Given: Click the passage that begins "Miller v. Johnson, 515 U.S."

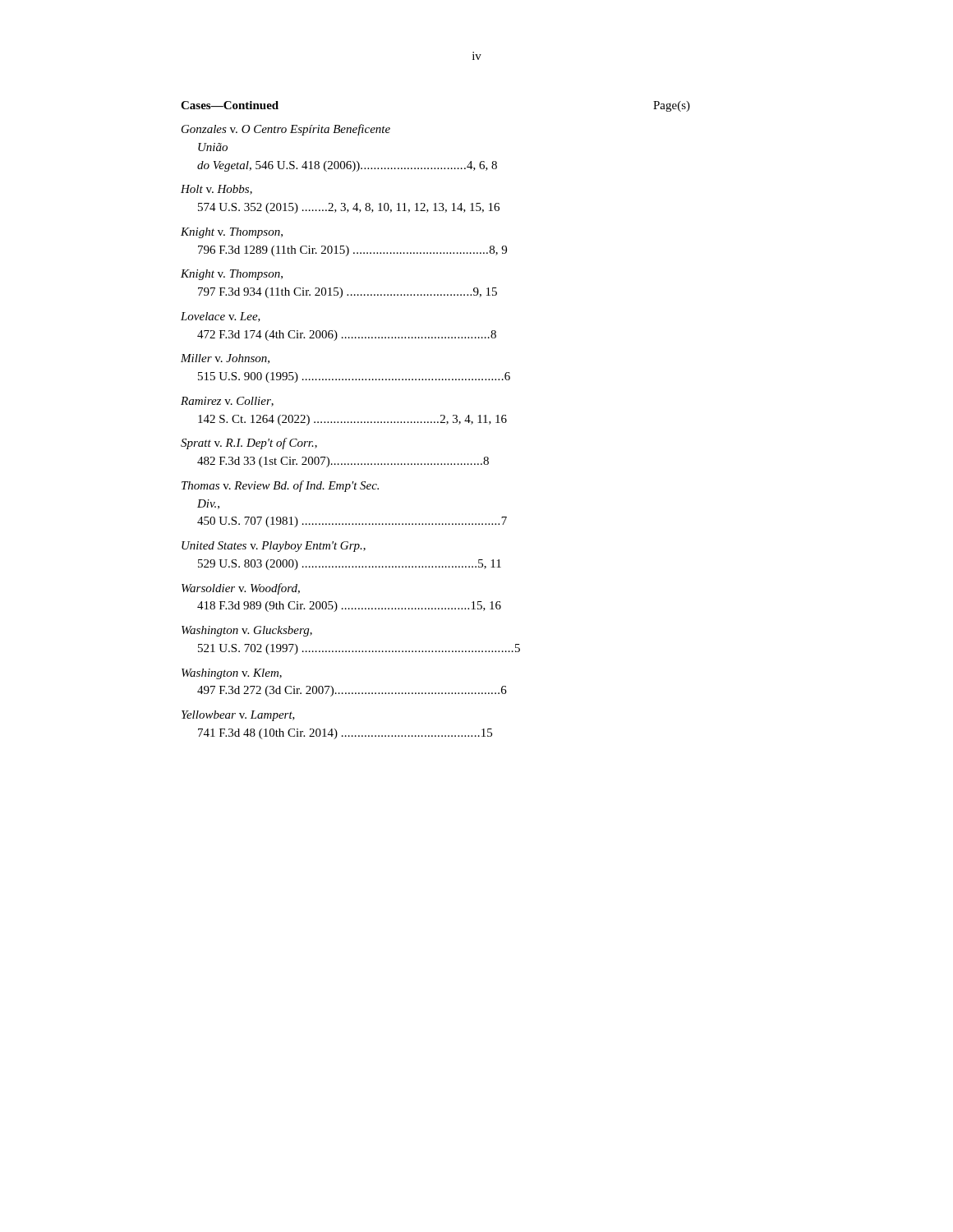Looking at the screenshot, I should pos(435,368).
